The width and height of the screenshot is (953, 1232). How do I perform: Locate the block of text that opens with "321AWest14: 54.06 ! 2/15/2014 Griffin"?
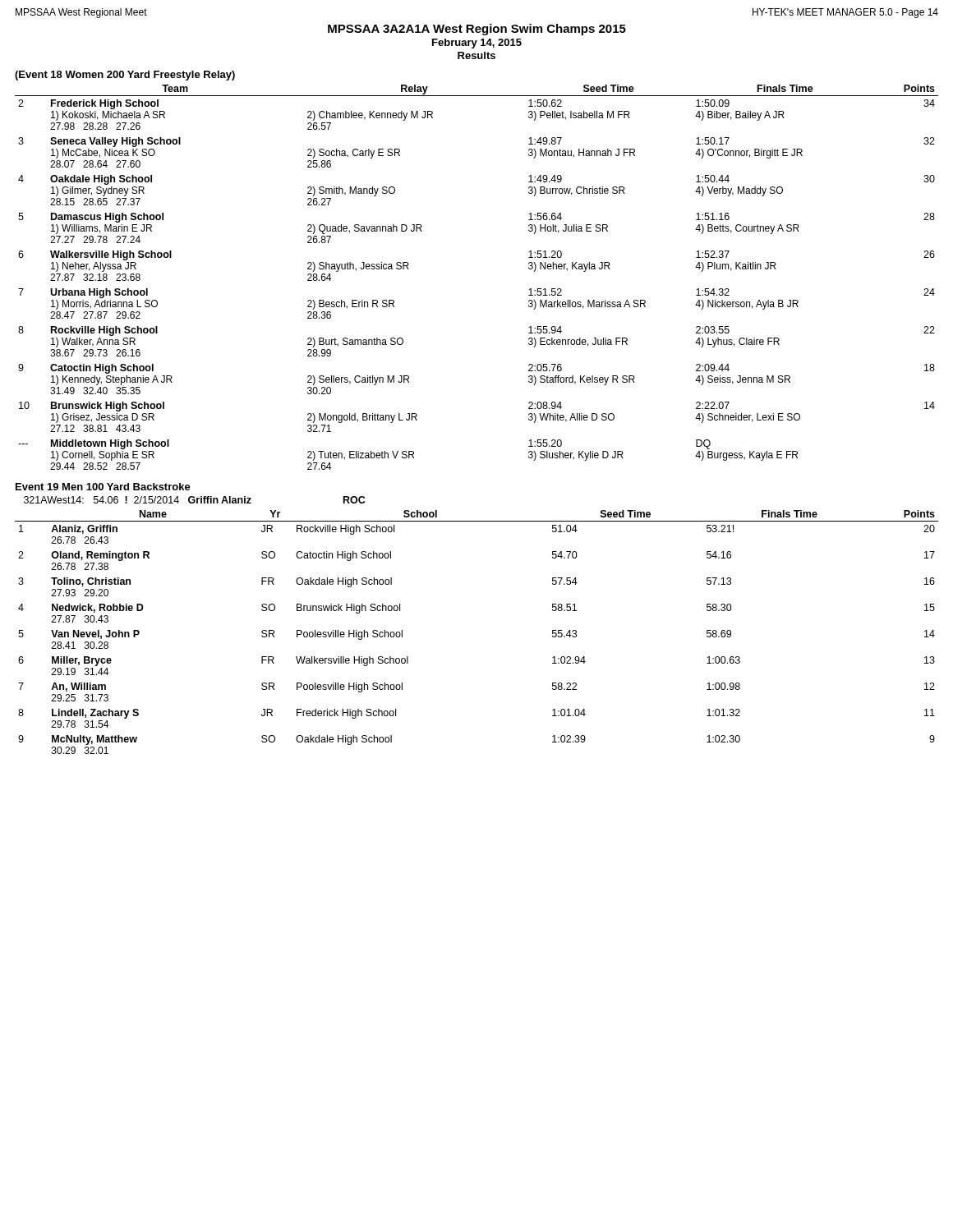pos(190,500)
